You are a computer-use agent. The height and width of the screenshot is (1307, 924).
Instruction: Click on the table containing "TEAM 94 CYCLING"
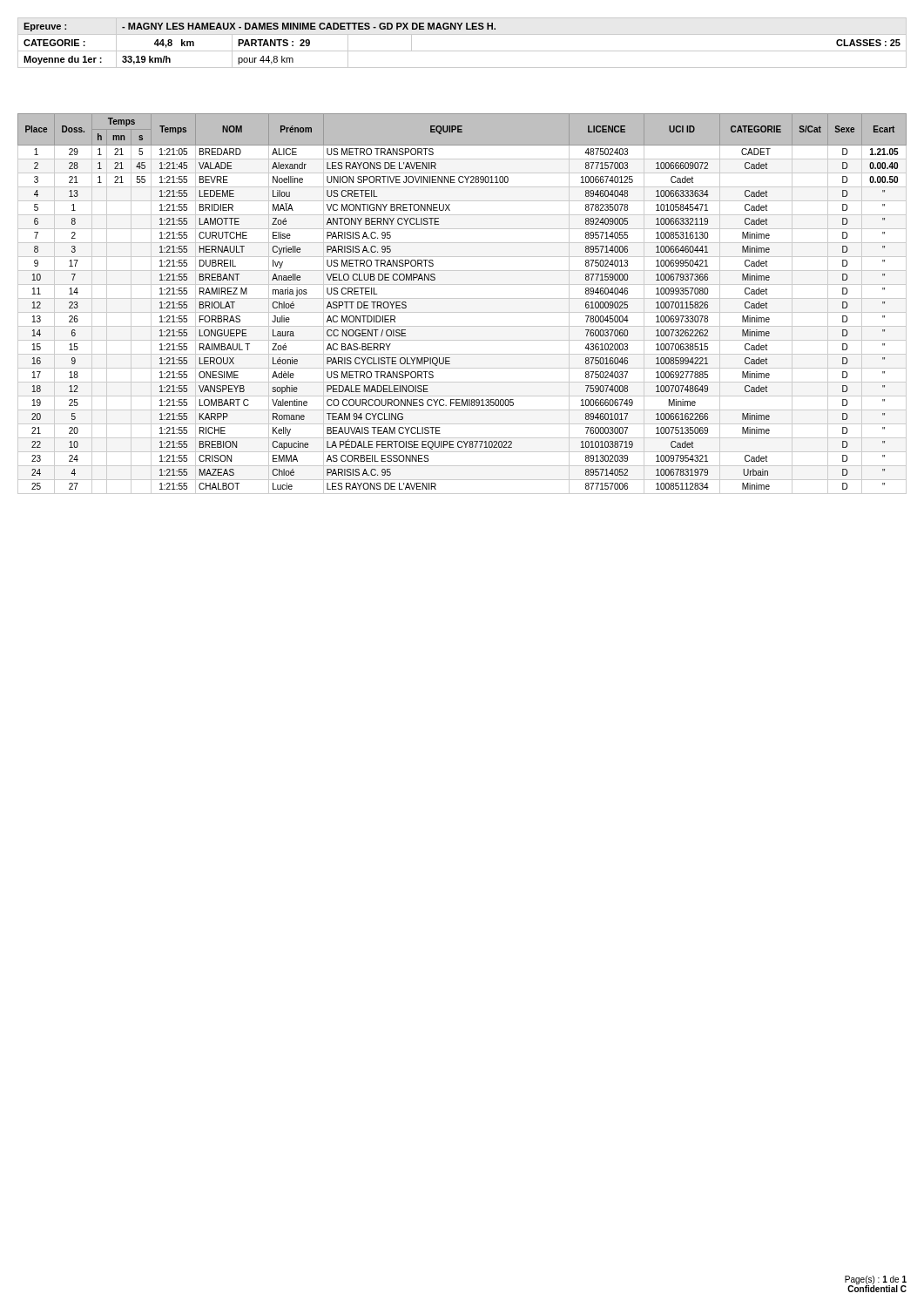click(462, 304)
